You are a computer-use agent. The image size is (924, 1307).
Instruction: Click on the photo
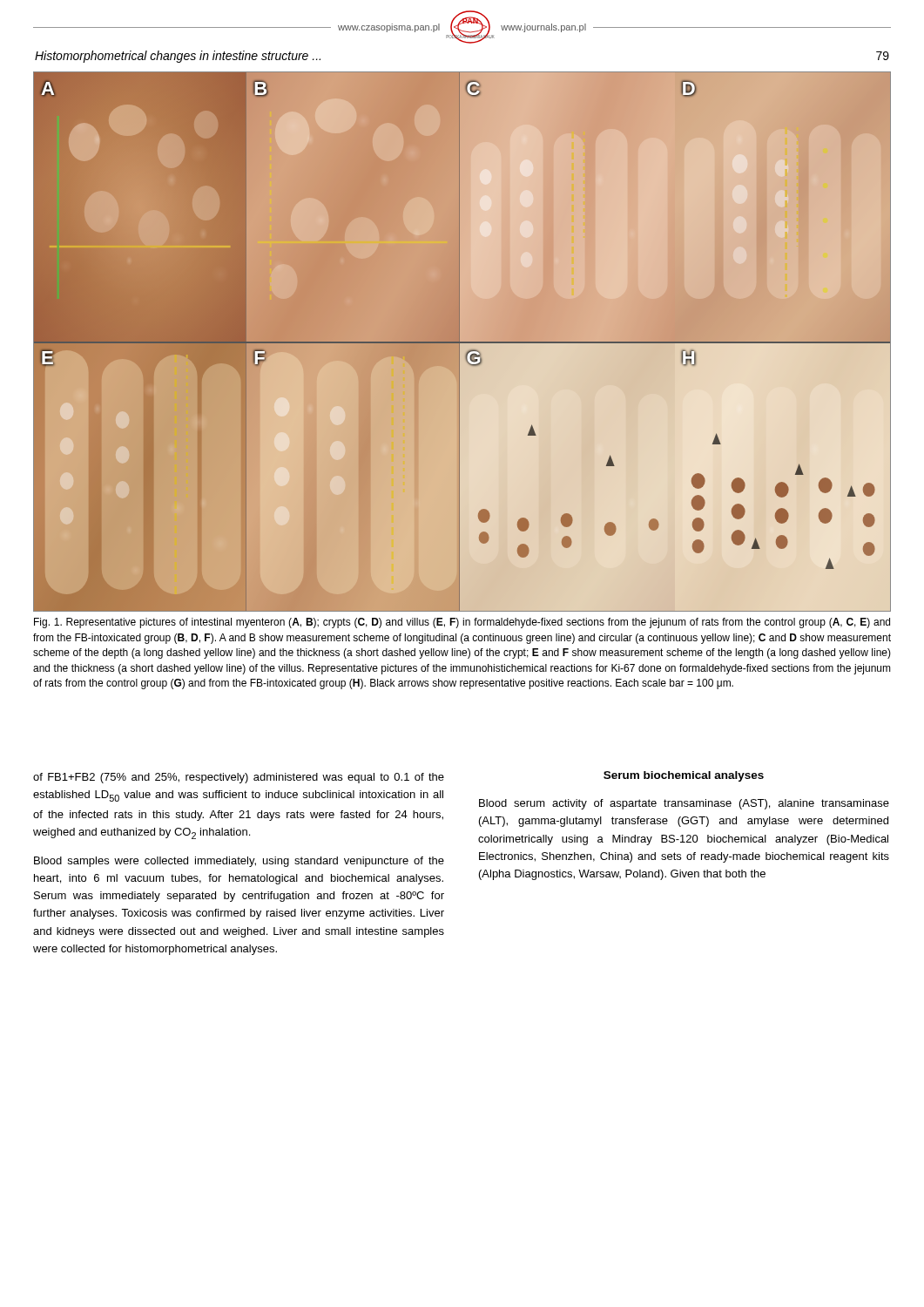462,342
